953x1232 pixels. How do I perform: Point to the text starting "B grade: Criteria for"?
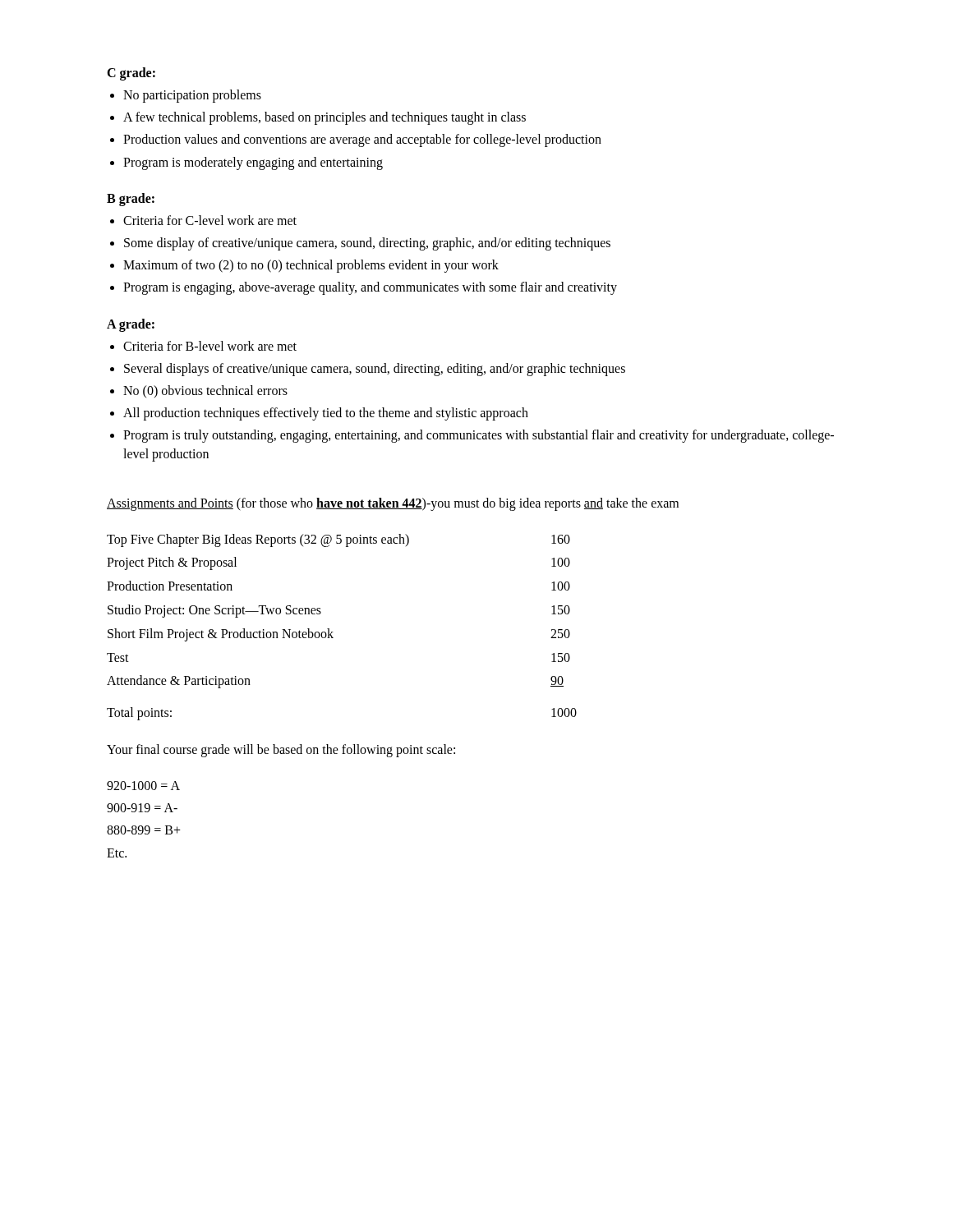[x=476, y=244]
